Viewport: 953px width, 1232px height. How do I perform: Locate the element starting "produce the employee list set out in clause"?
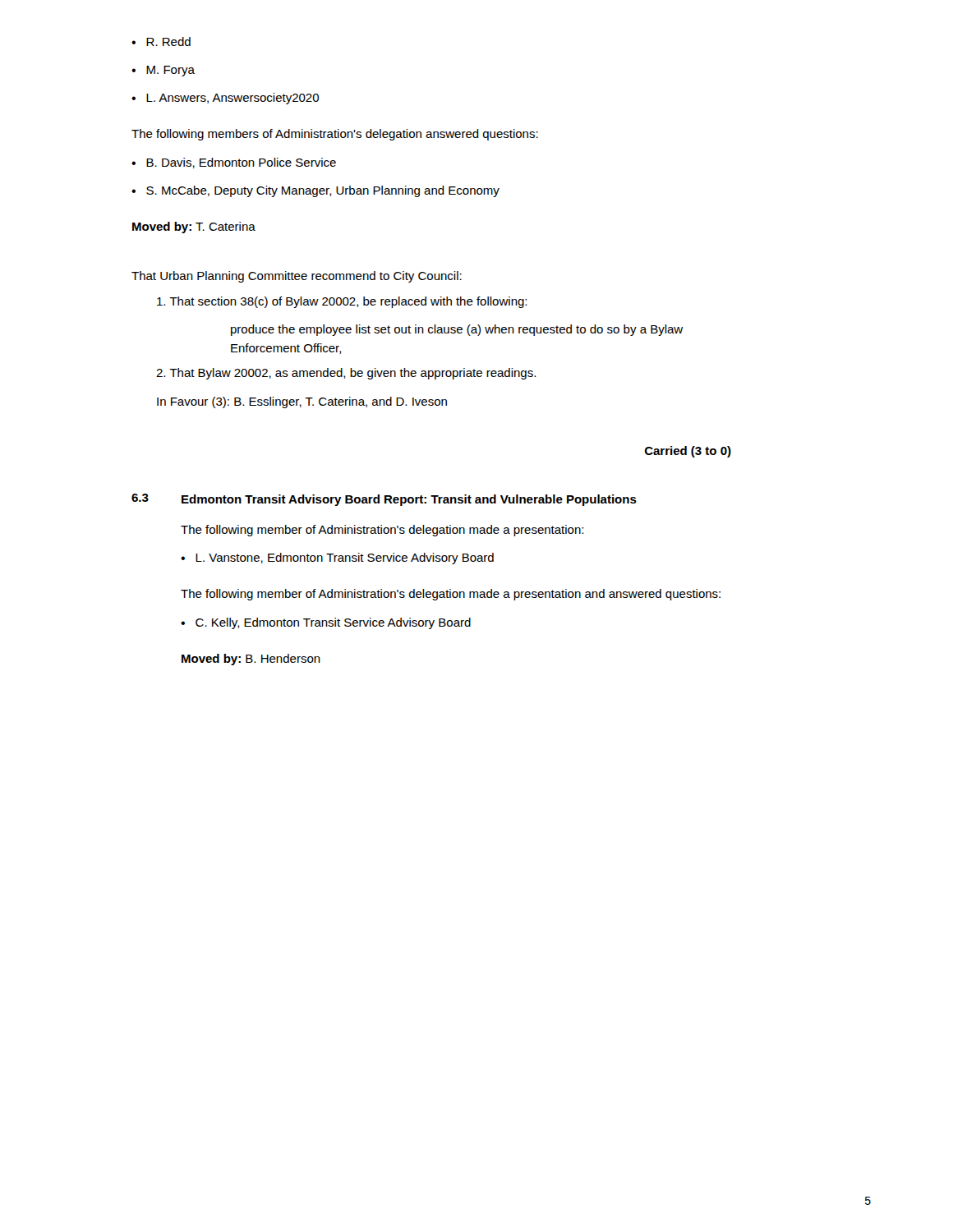point(456,338)
